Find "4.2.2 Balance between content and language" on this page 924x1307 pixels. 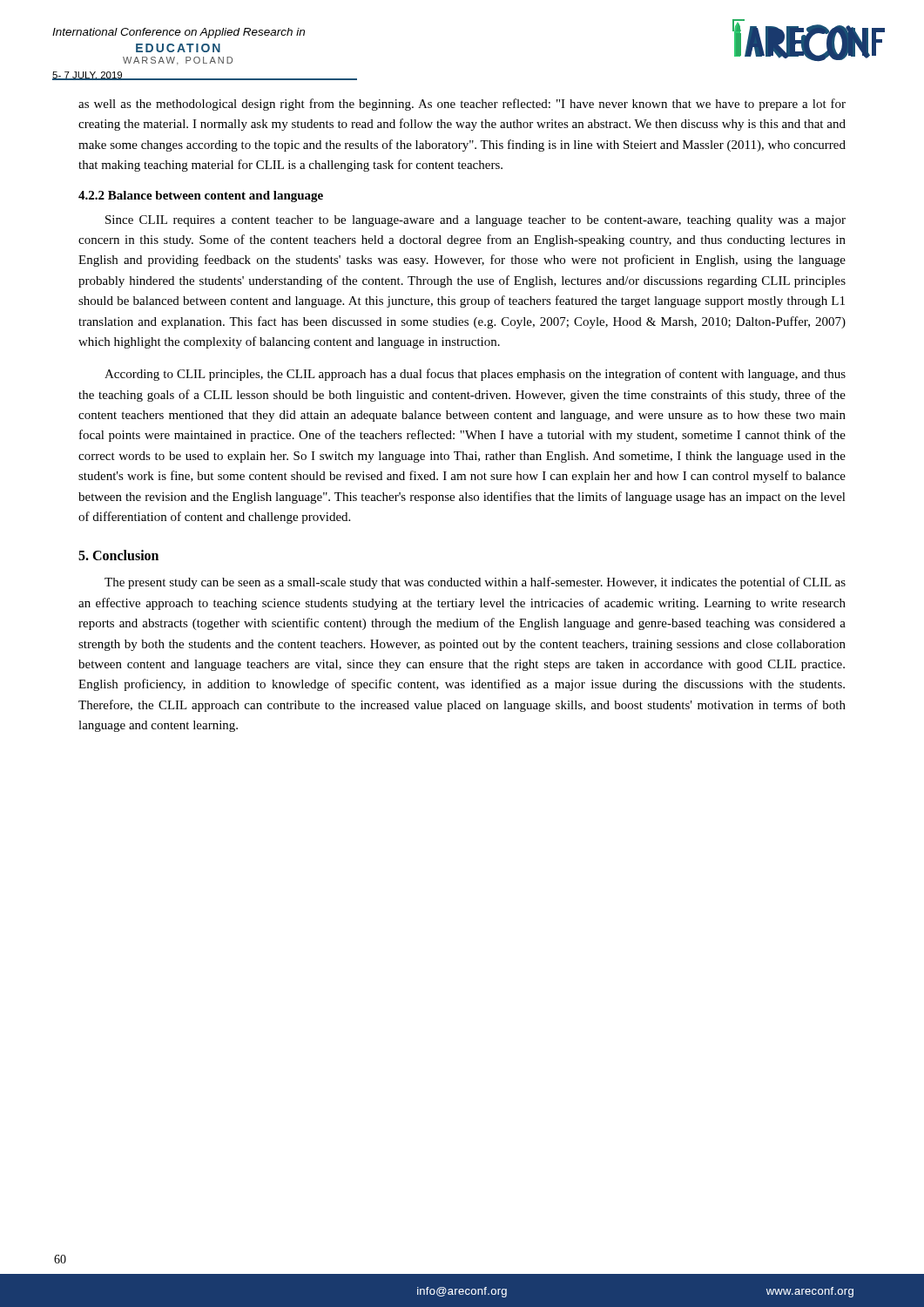(201, 195)
